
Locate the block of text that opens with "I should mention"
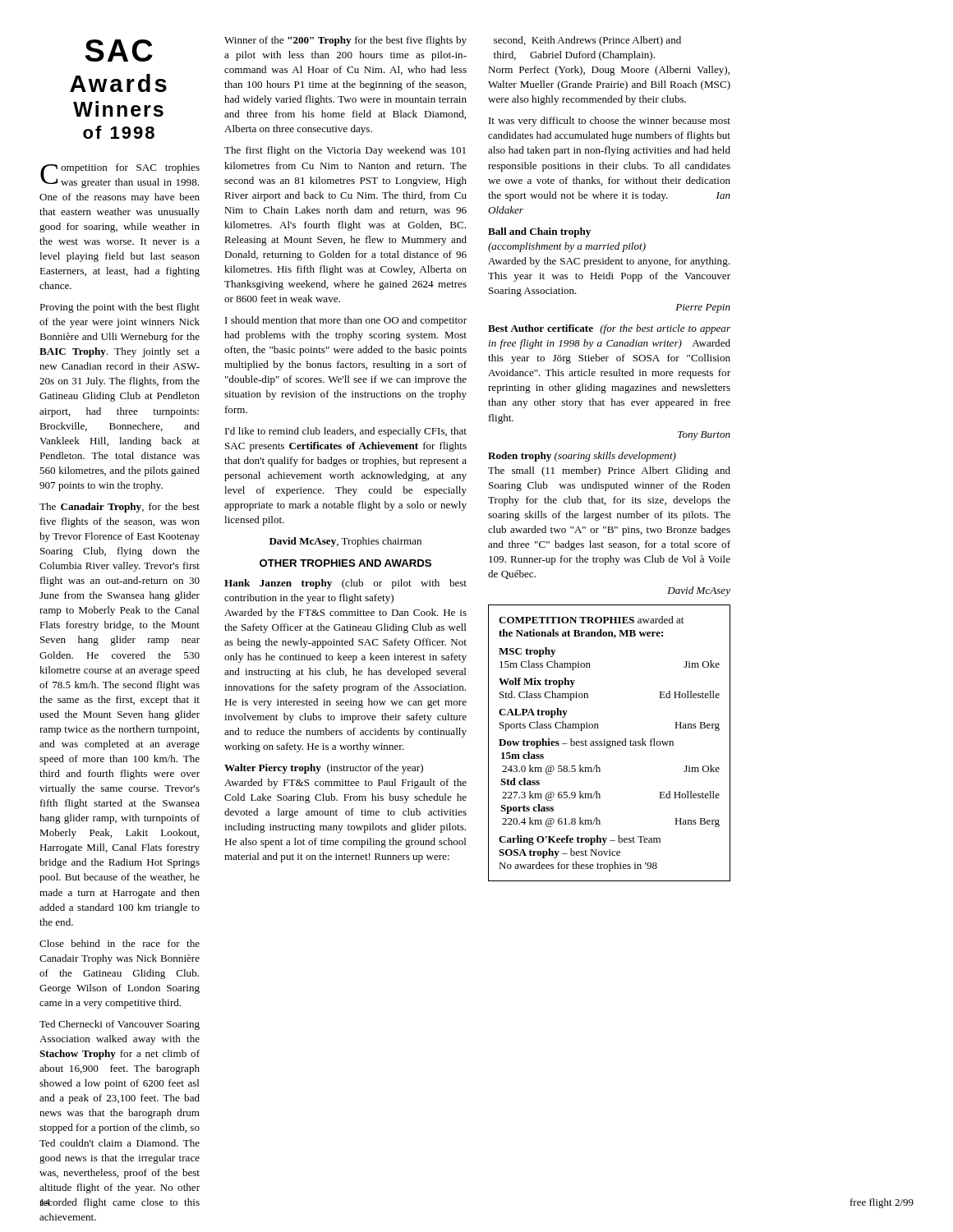(x=345, y=364)
